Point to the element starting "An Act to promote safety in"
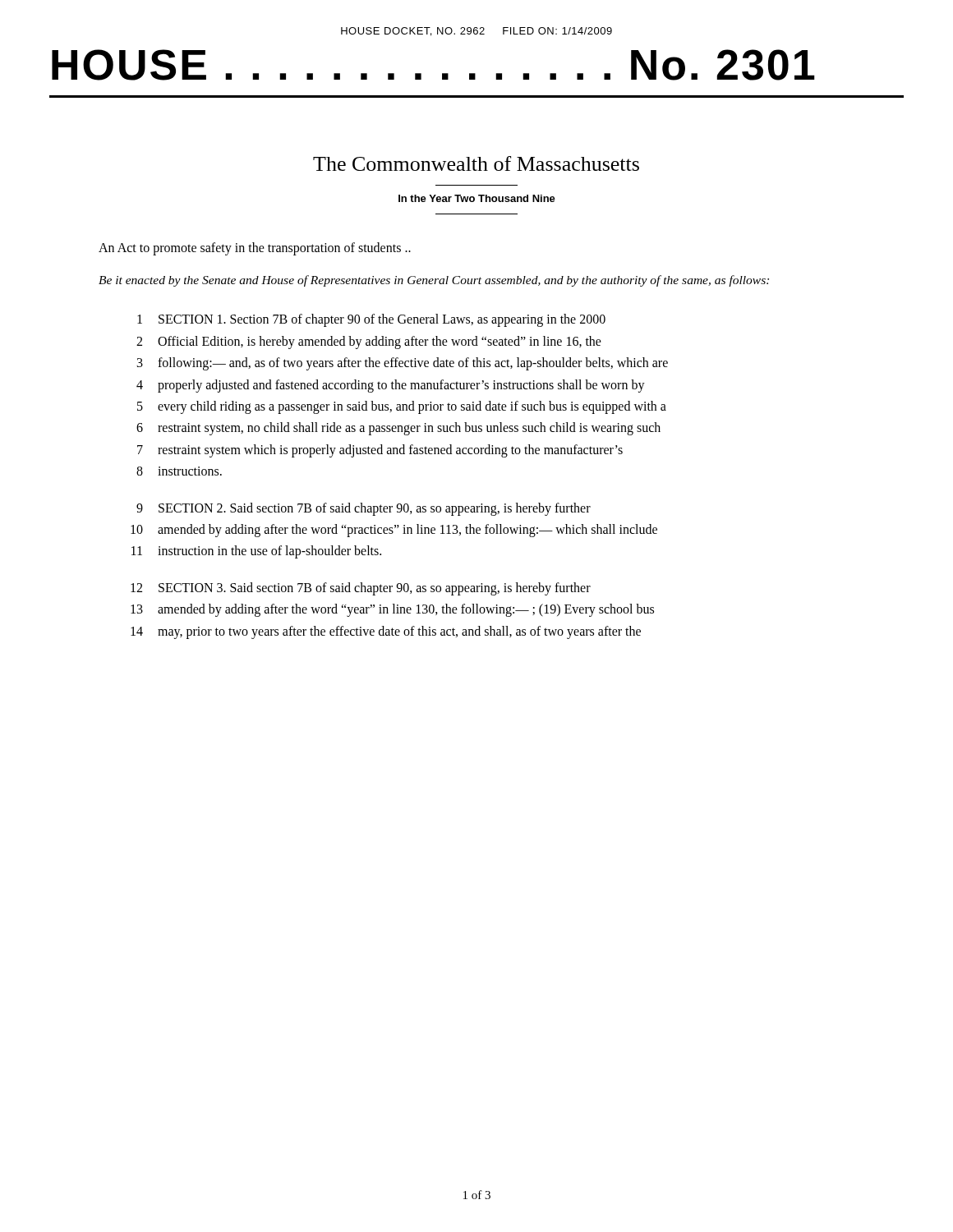This screenshot has width=953, height=1232. click(x=255, y=248)
